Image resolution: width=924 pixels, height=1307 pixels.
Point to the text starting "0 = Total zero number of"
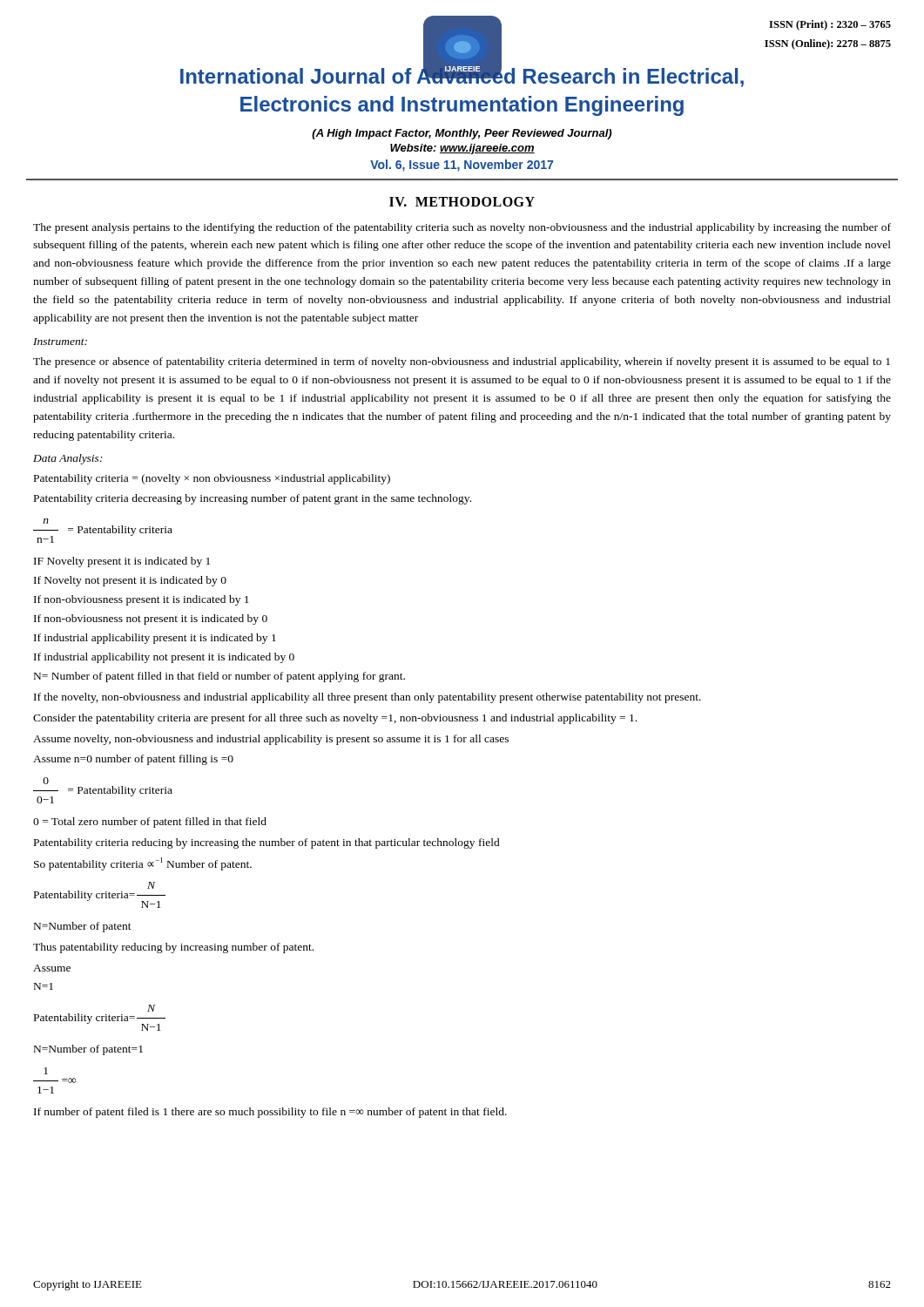pos(150,821)
